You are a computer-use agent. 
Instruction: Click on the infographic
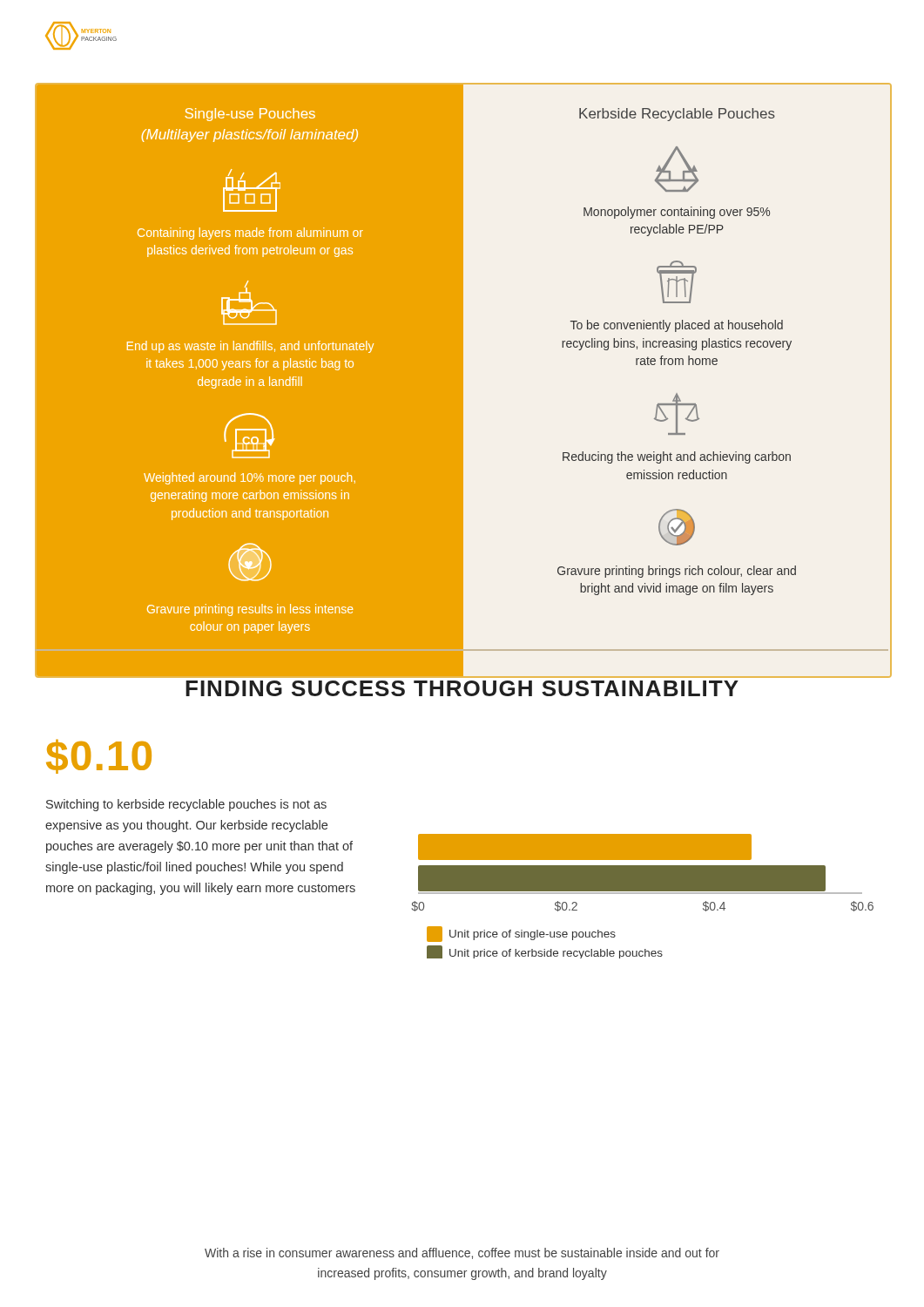463,380
